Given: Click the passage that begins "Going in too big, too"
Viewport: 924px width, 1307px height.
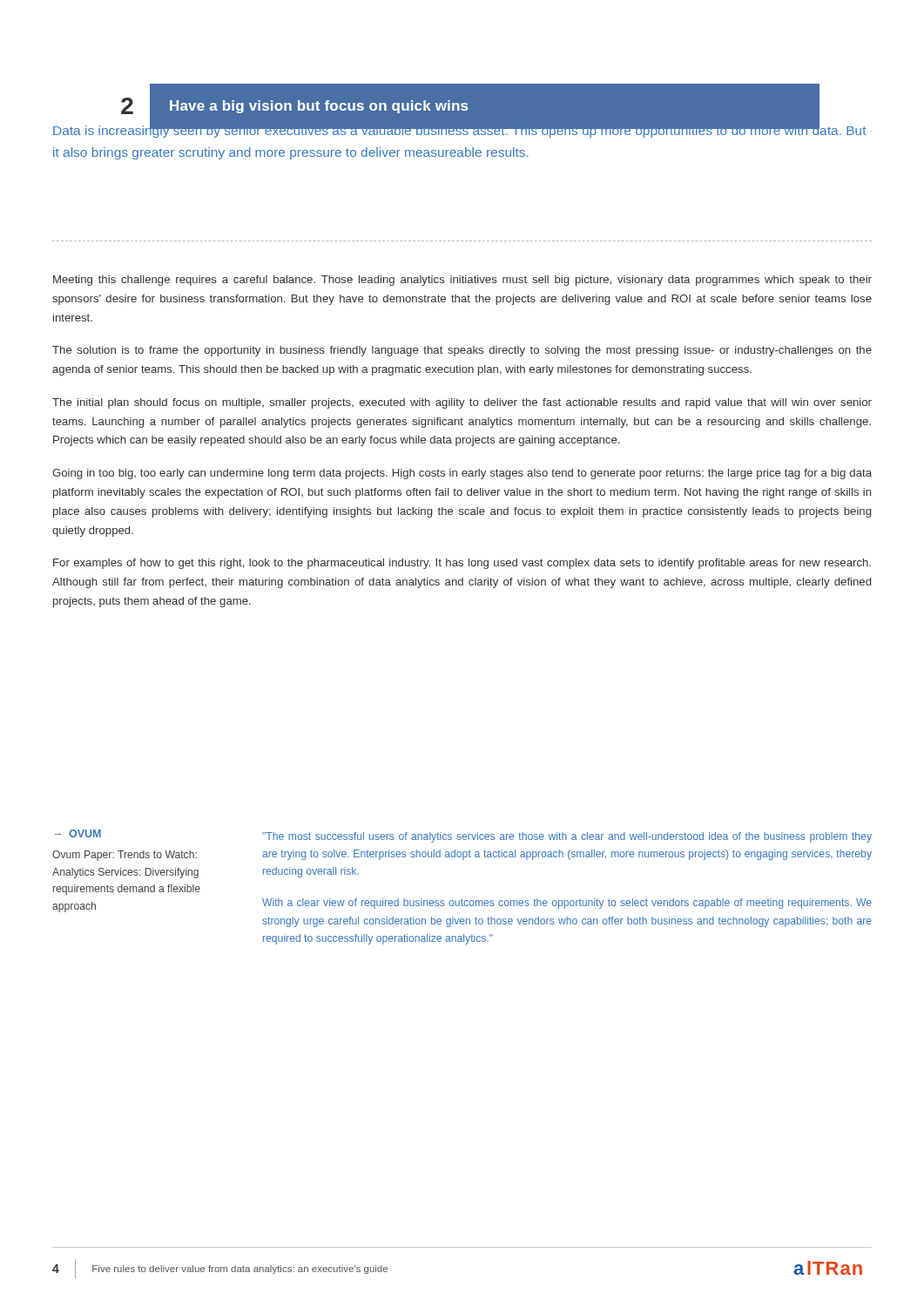Looking at the screenshot, I should click(x=462, y=501).
